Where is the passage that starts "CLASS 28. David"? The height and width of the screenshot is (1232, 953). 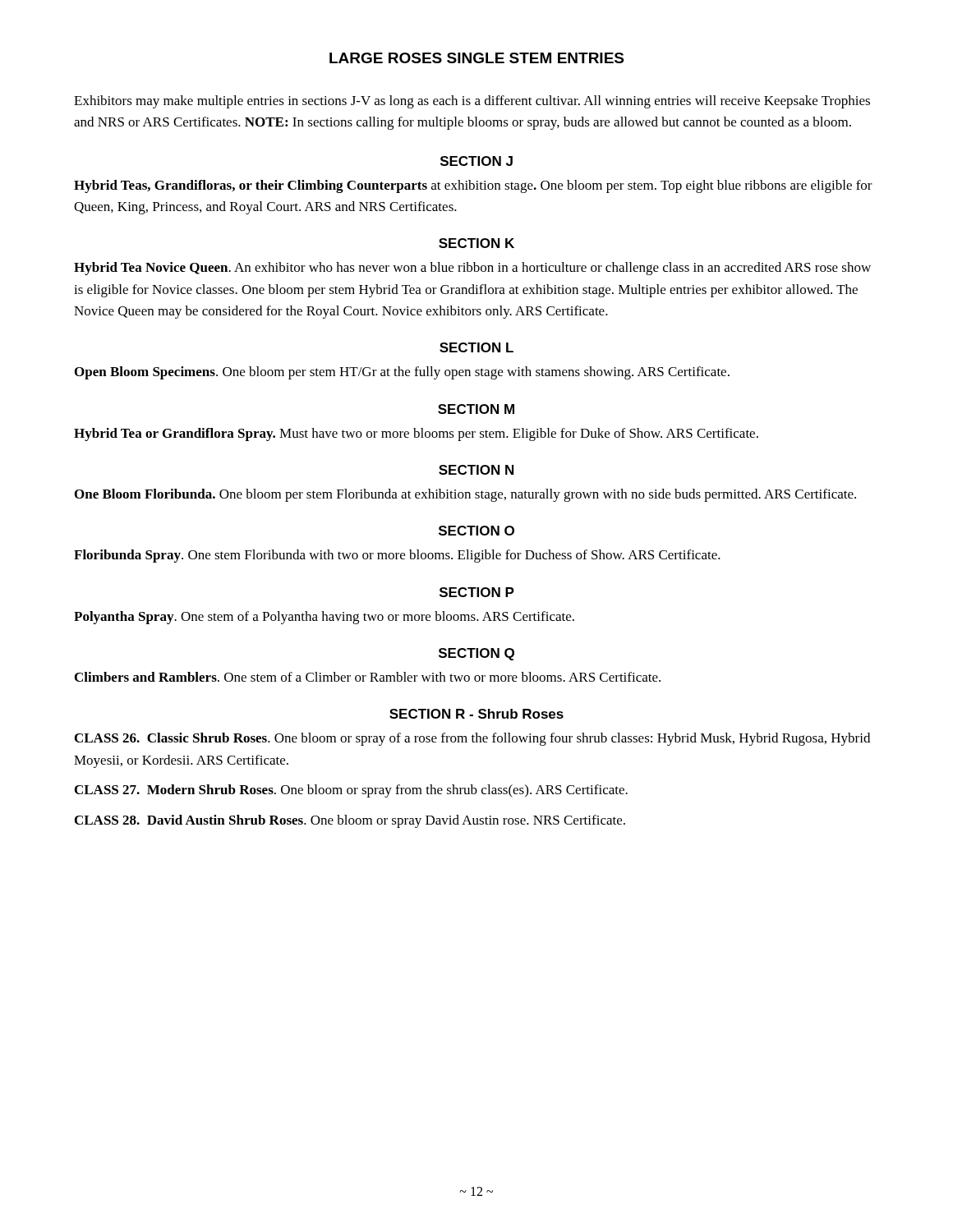(350, 820)
